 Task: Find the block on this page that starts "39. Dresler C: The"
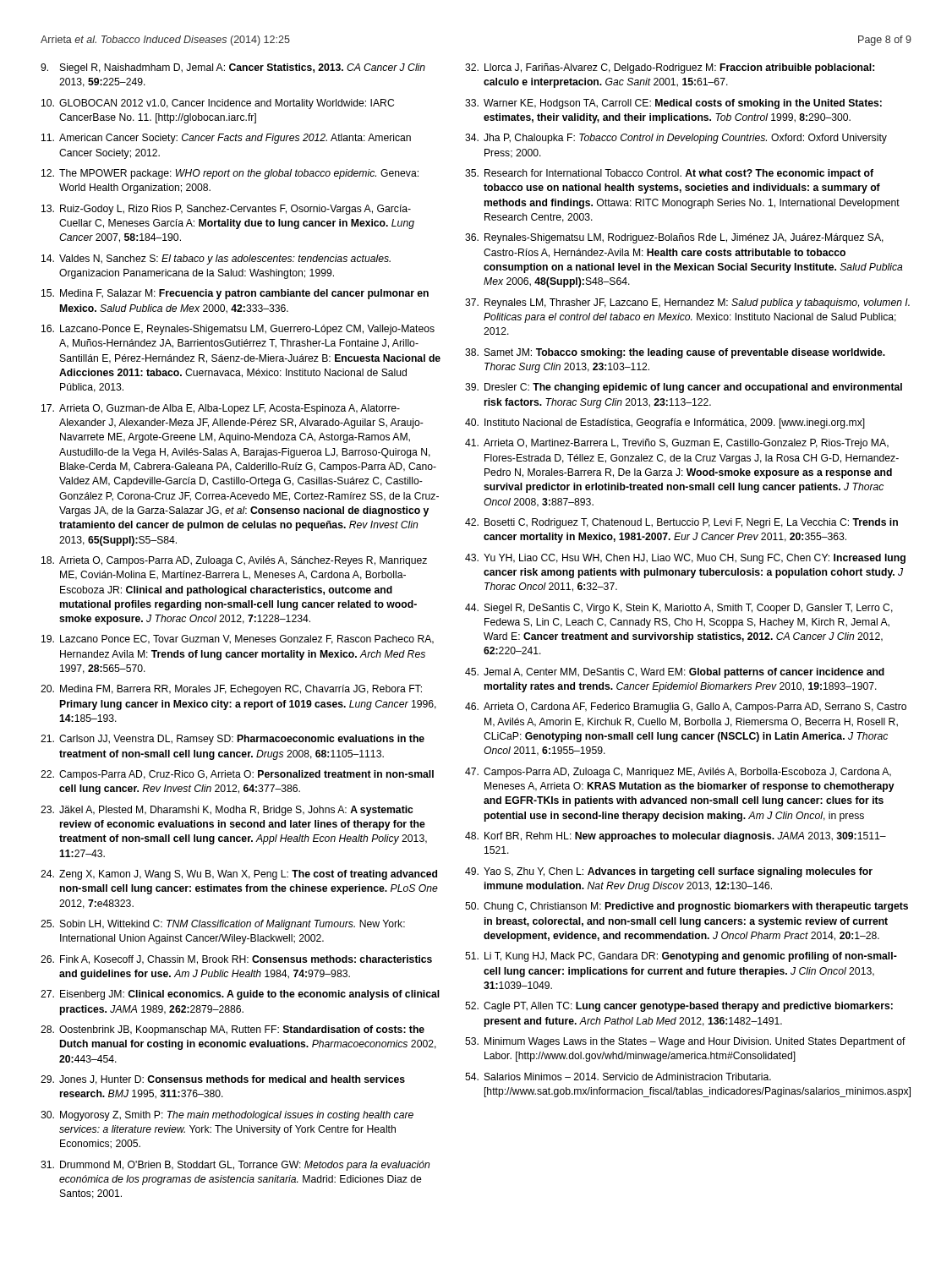pos(688,395)
